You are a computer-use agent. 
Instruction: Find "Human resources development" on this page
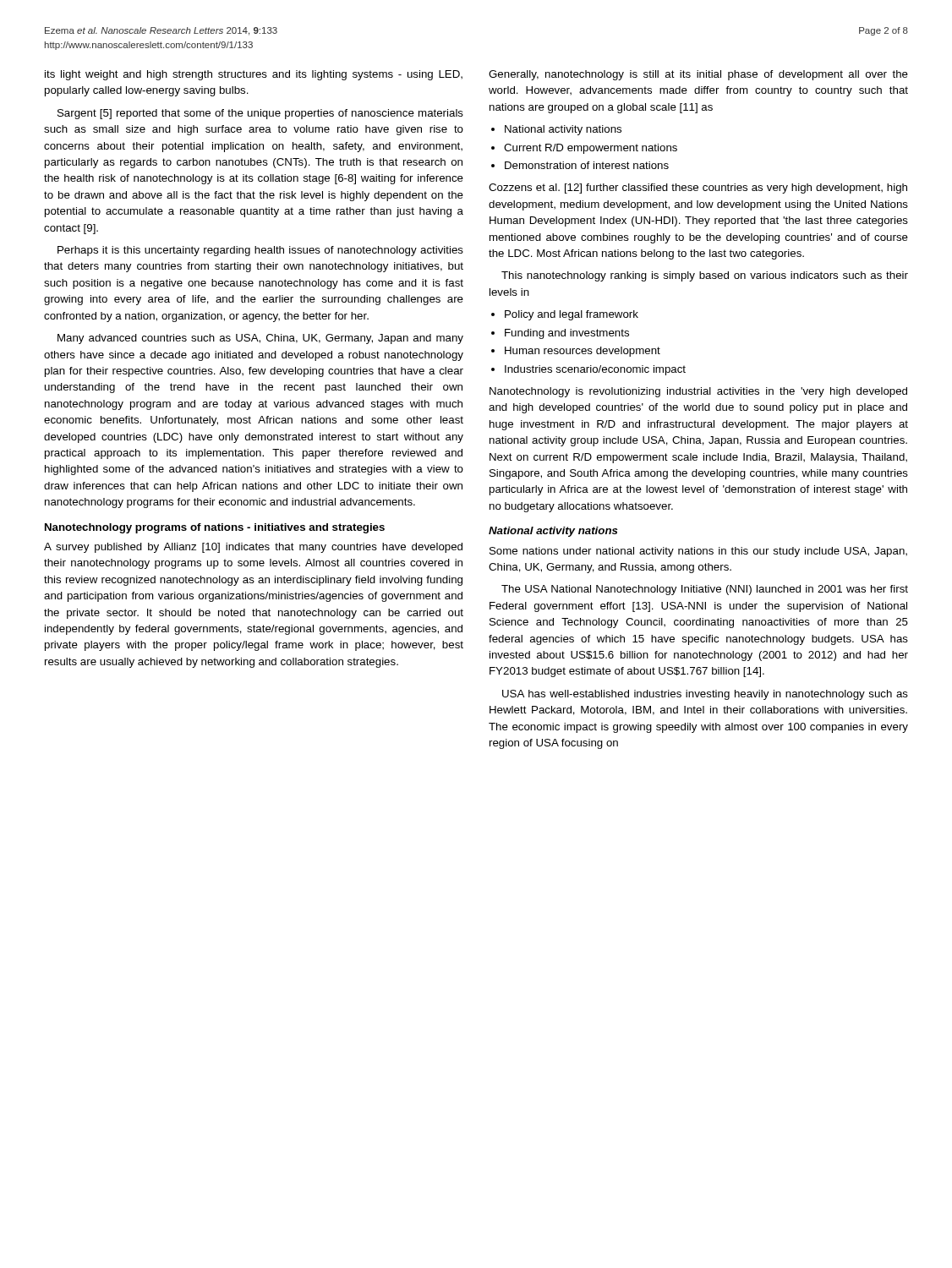582,350
